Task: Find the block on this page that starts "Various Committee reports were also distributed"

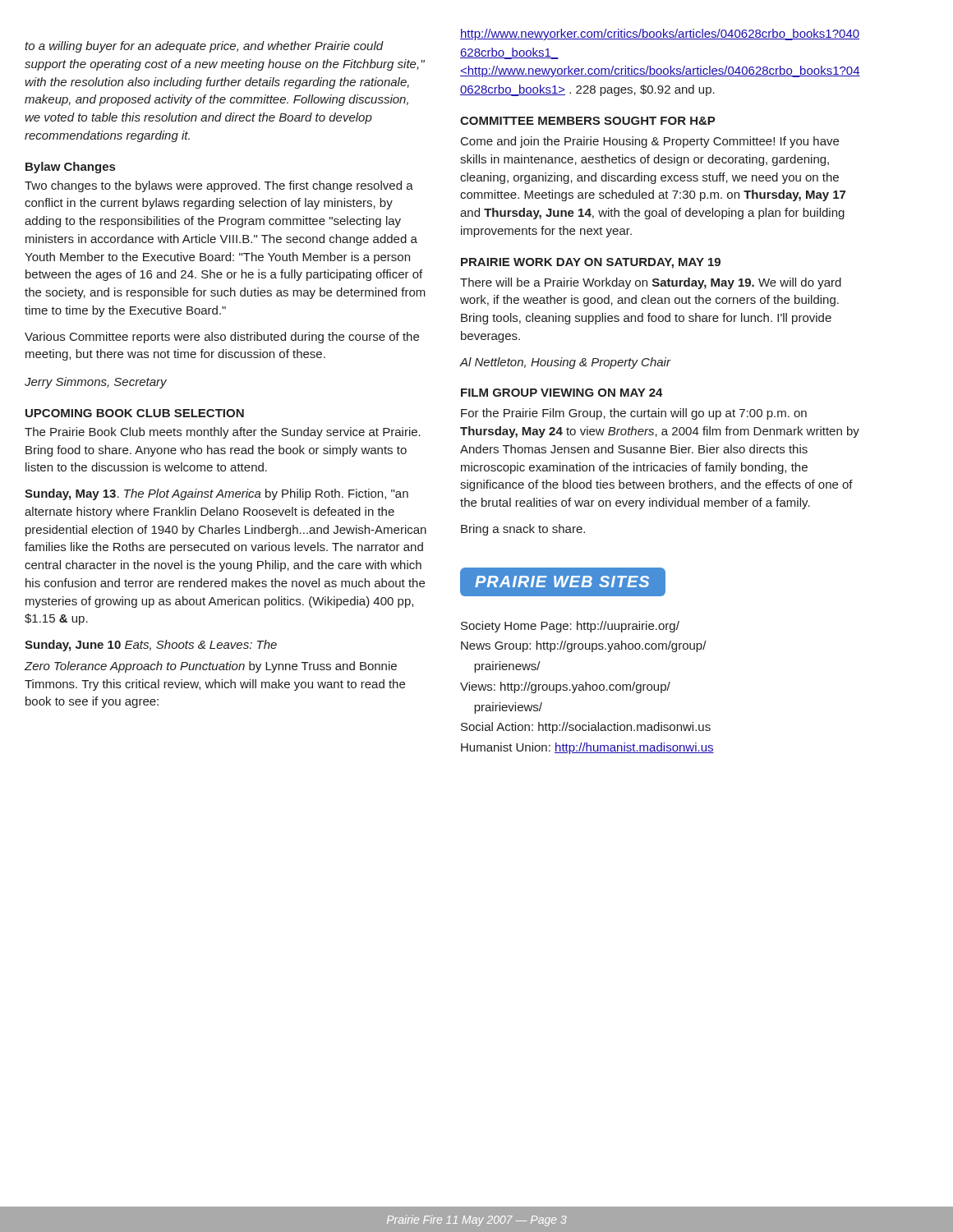Action: pyautogui.click(x=226, y=345)
